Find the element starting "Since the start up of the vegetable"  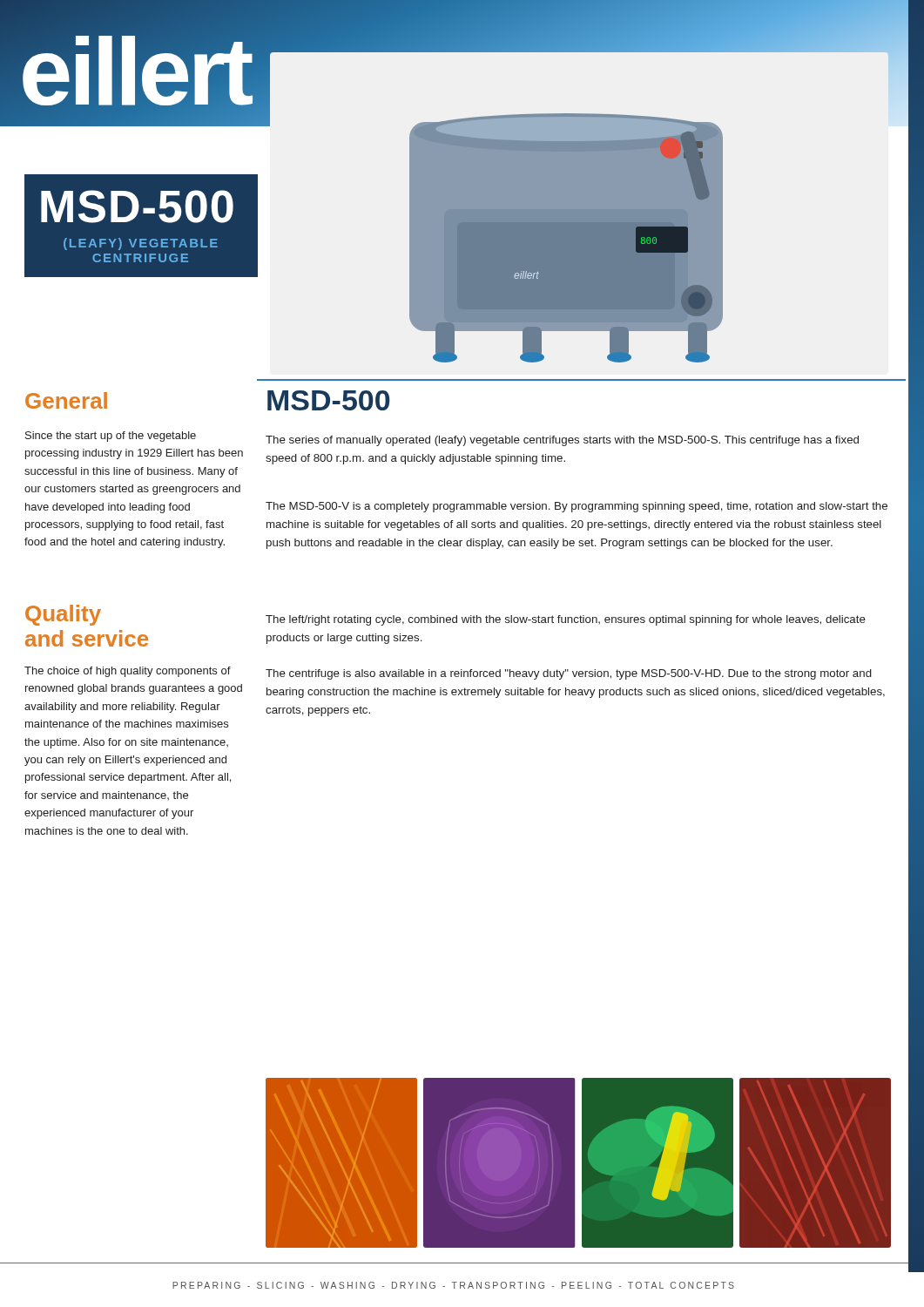click(x=134, y=489)
